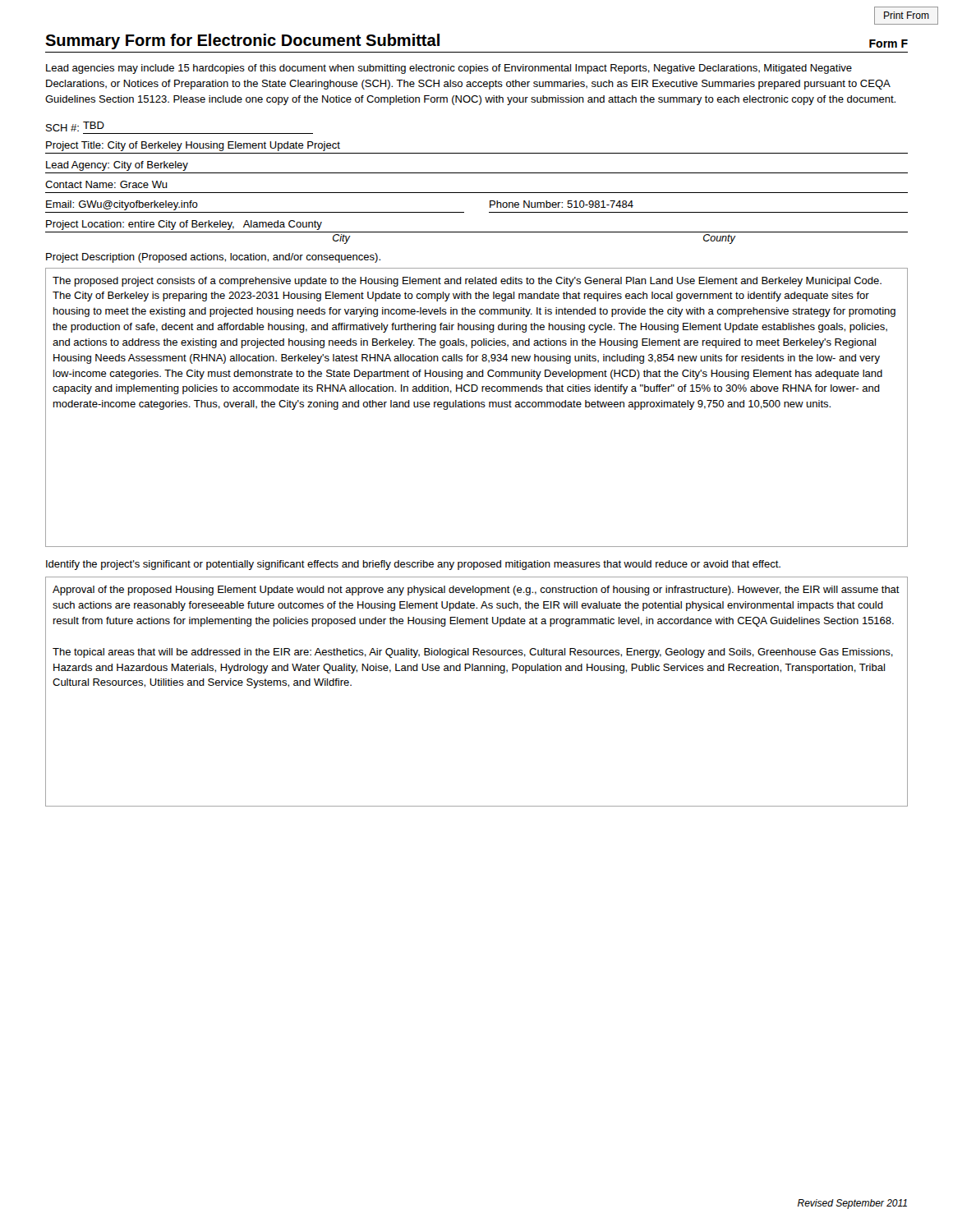Image resolution: width=953 pixels, height=1232 pixels.
Task: Click on the block starting "Lead Agency: City of Berkeley"
Action: pyautogui.click(x=476, y=164)
